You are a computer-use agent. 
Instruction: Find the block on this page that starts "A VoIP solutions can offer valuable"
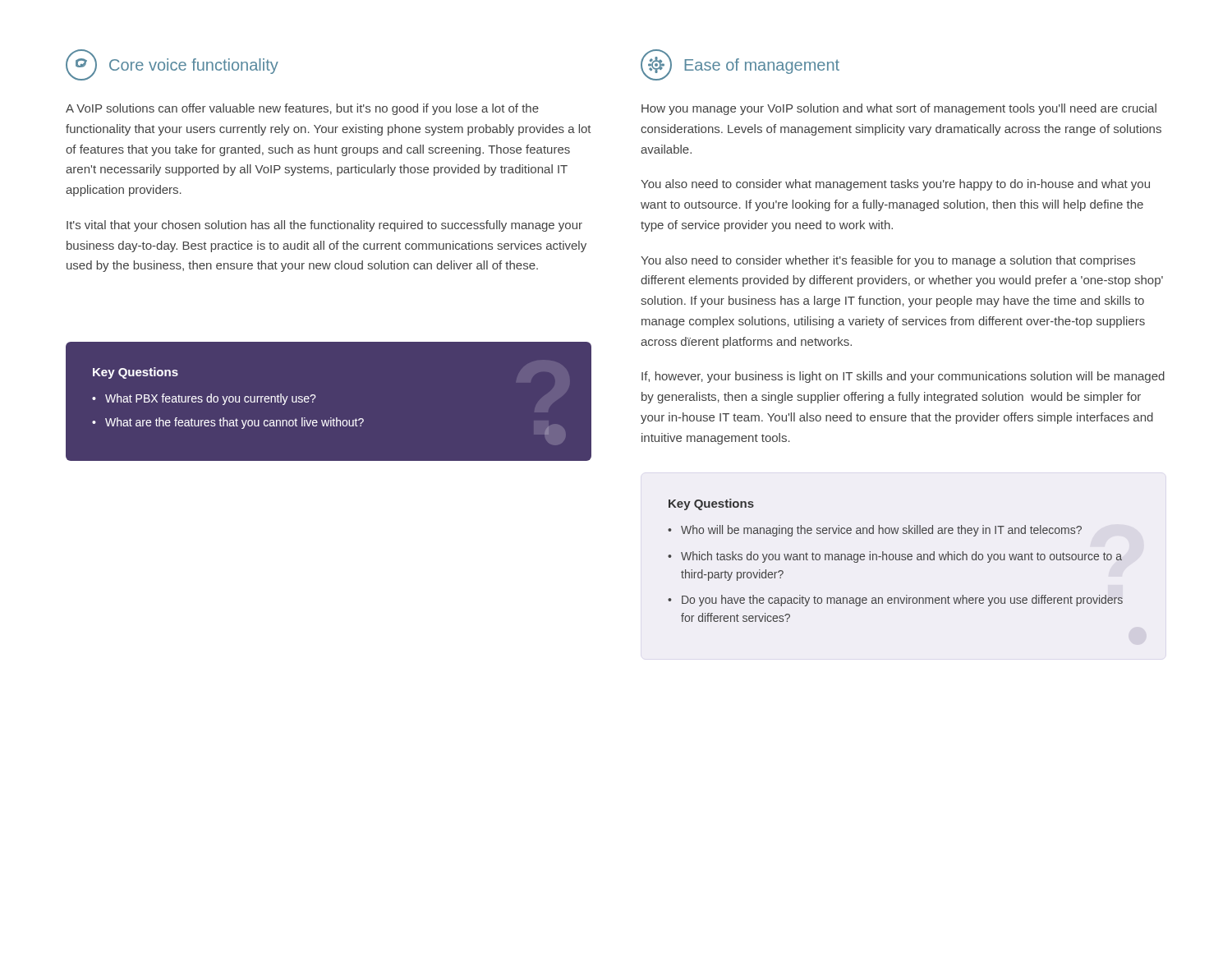pos(328,149)
